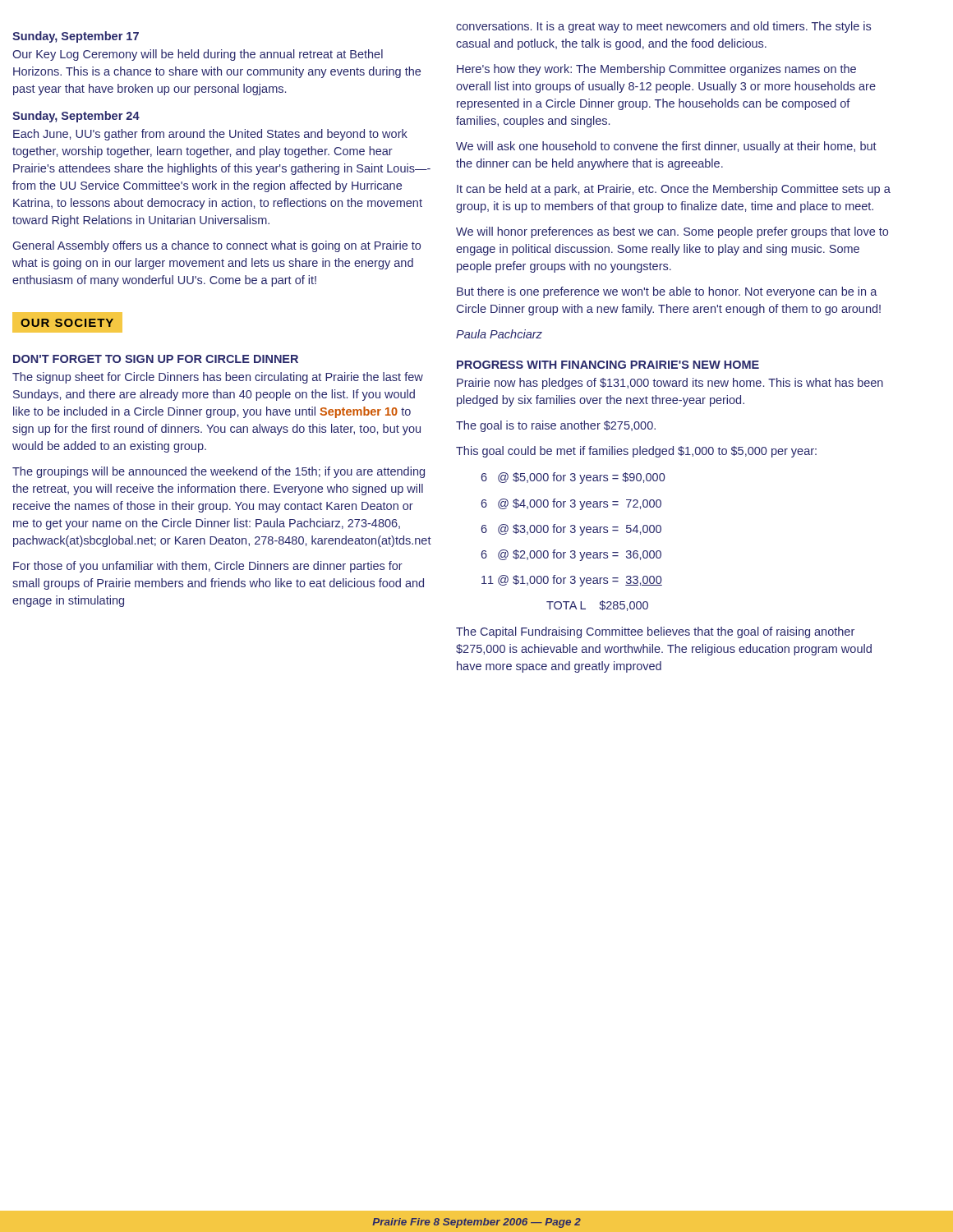Locate the text block that says "Here's how they work: The Membership"
The image size is (953, 1232).
[674, 95]
